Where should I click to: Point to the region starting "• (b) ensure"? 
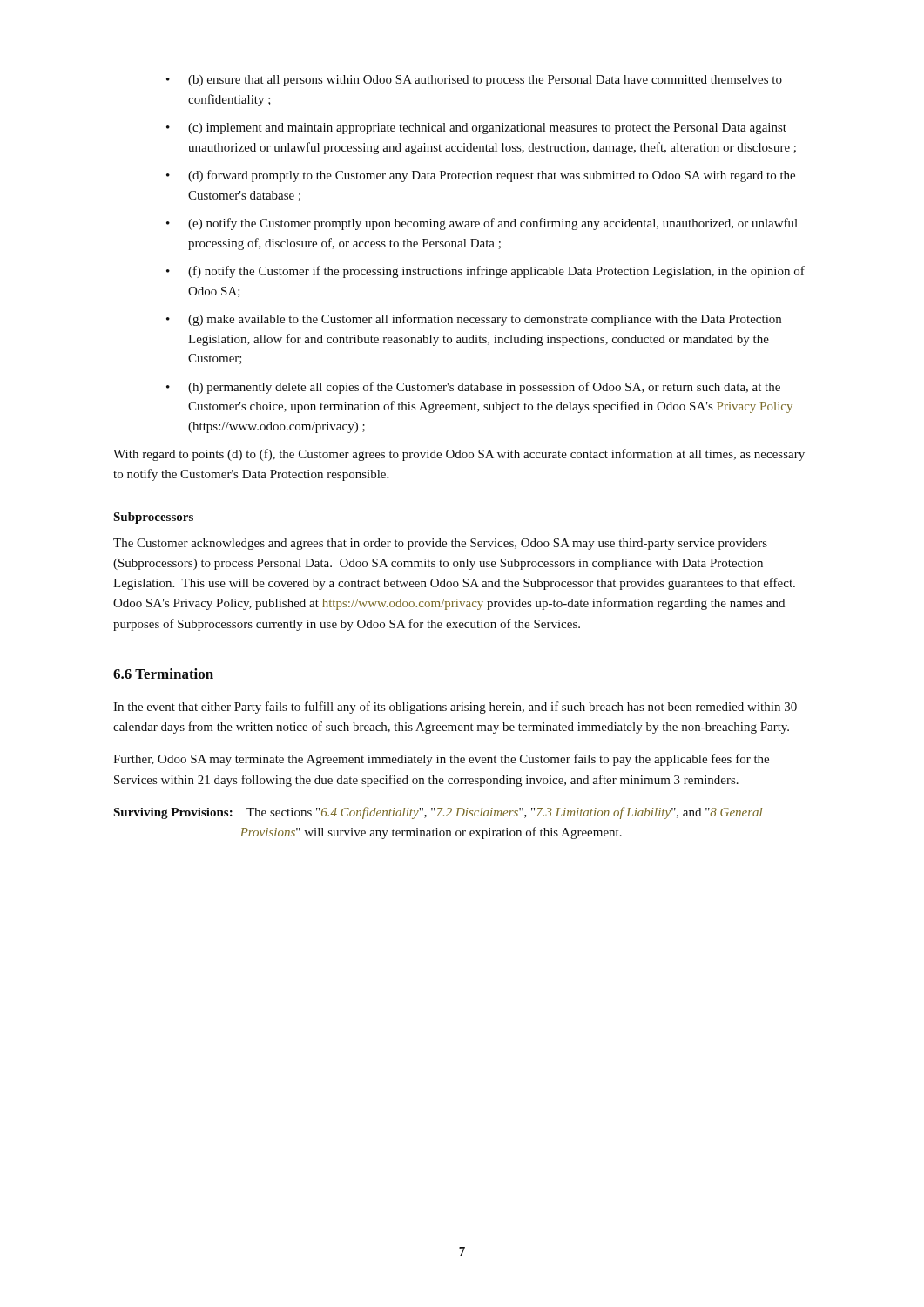click(x=488, y=89)
